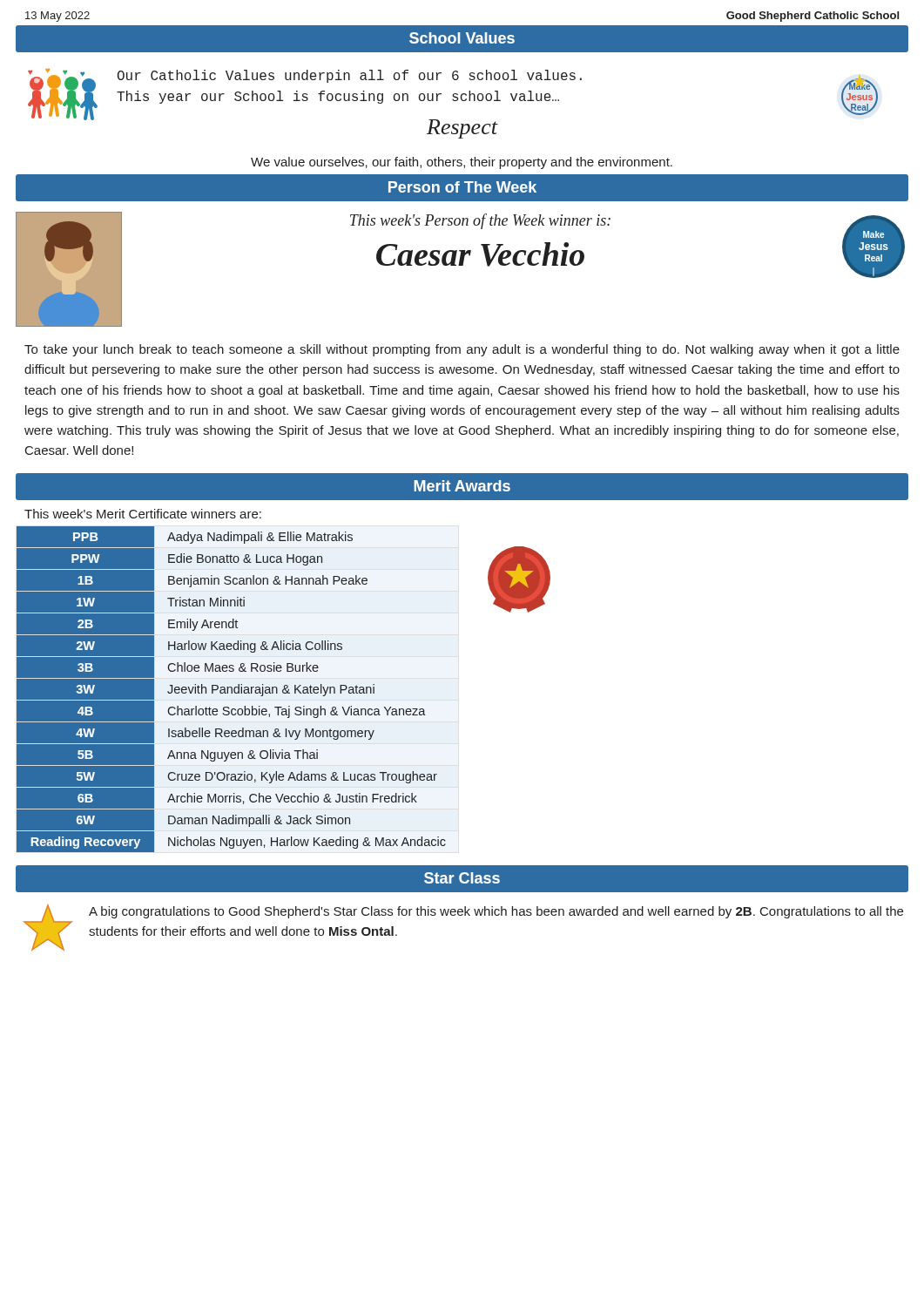
Task: Point to the block beginning "We value ourselves, our faith, others, their property"
Action: pos(462,162)
